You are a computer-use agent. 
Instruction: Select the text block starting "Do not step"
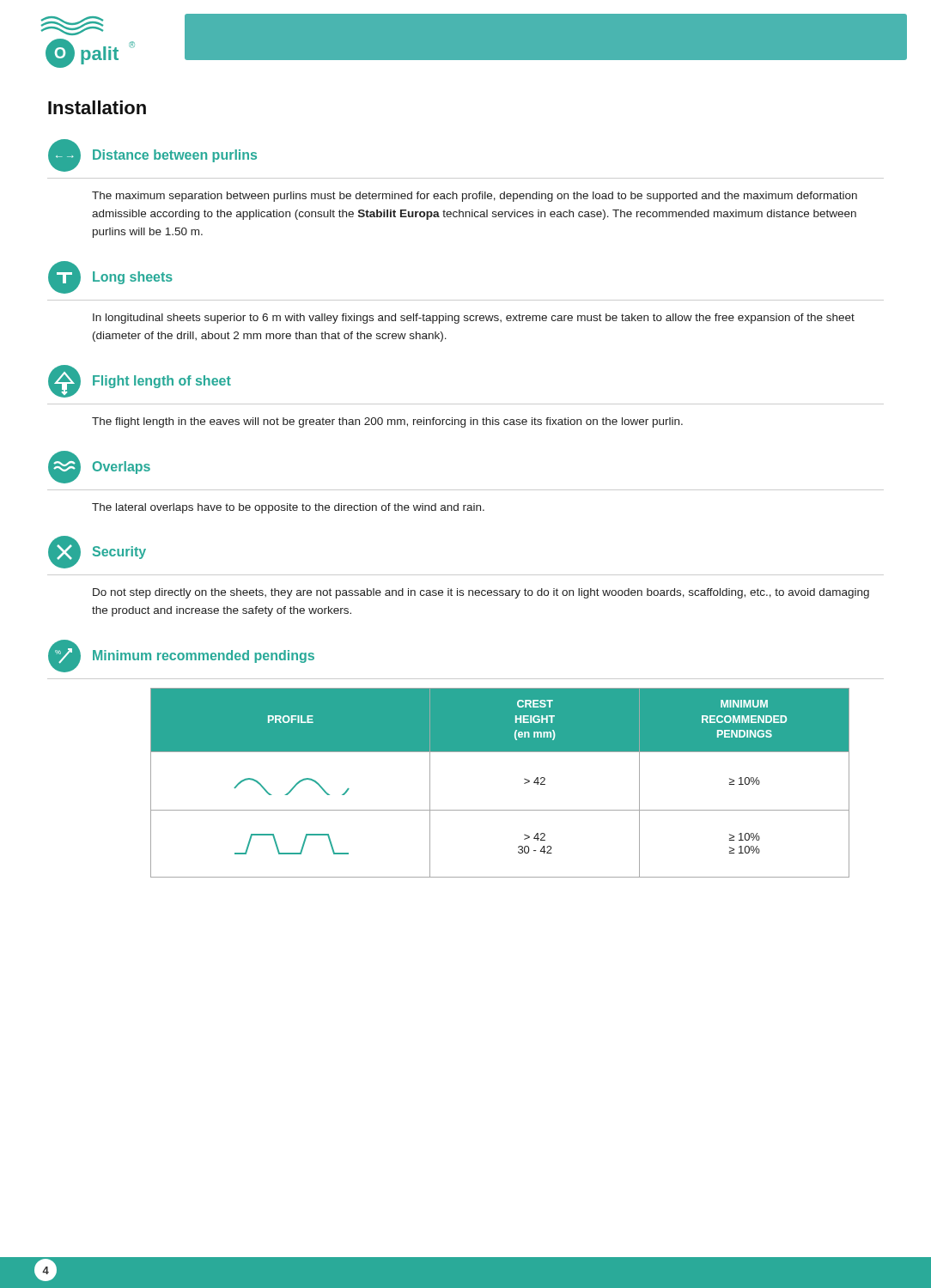pos(481,601)
